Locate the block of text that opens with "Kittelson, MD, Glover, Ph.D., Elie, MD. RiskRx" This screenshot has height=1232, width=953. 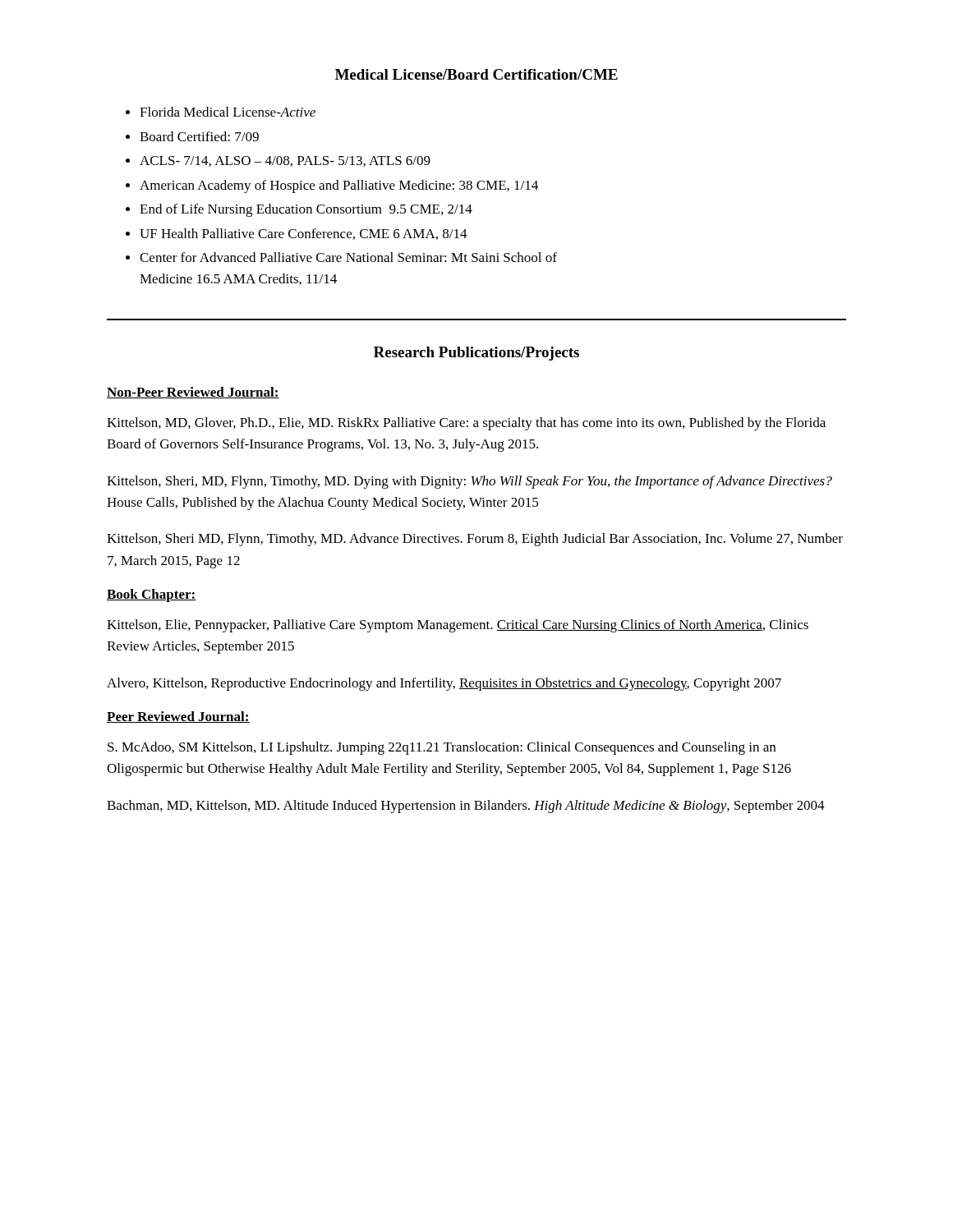coord(466,433)
